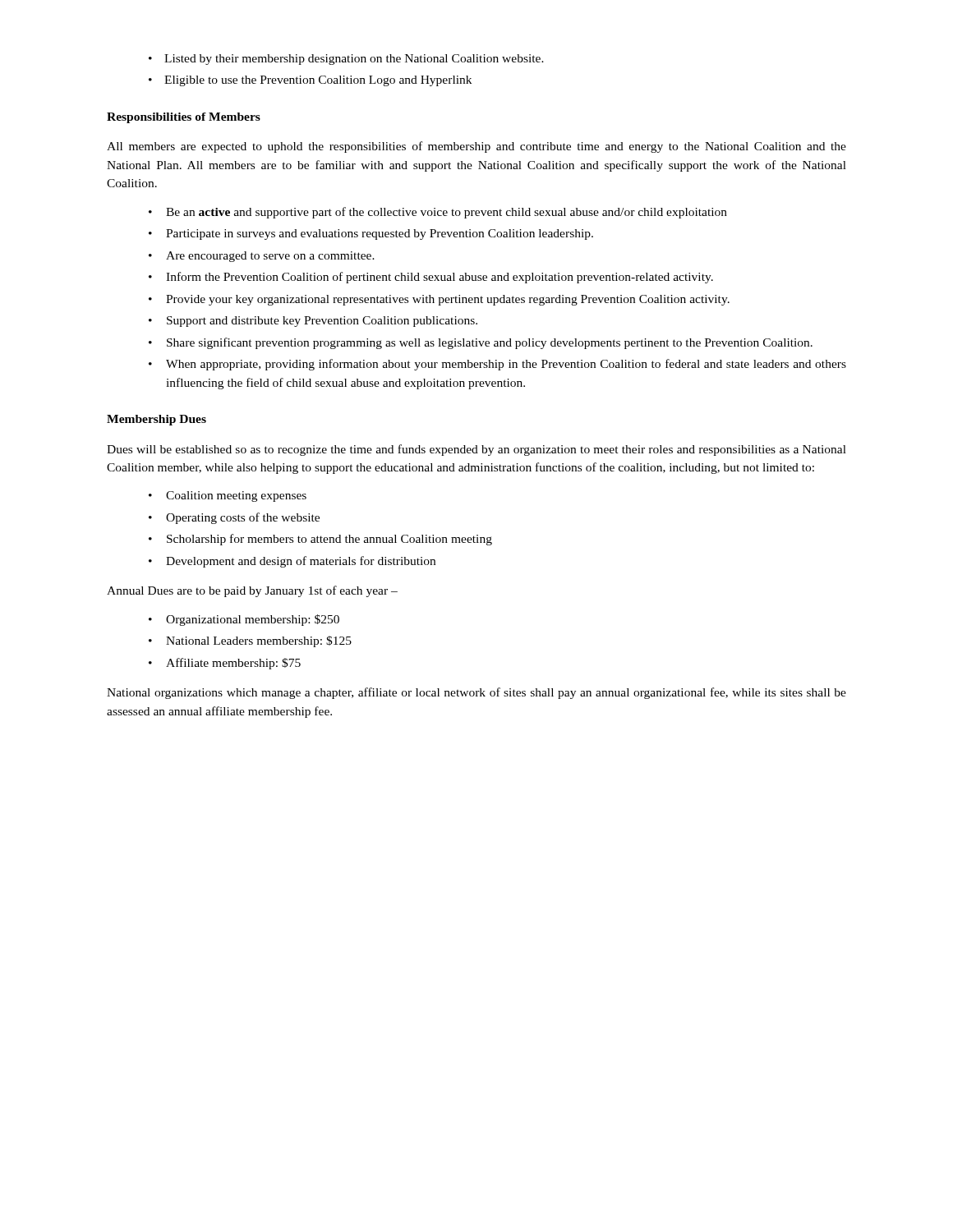Click on the region starting "• Scholarship for members to attend the"
The image size is (953, 1232).
tap(320, 539)
